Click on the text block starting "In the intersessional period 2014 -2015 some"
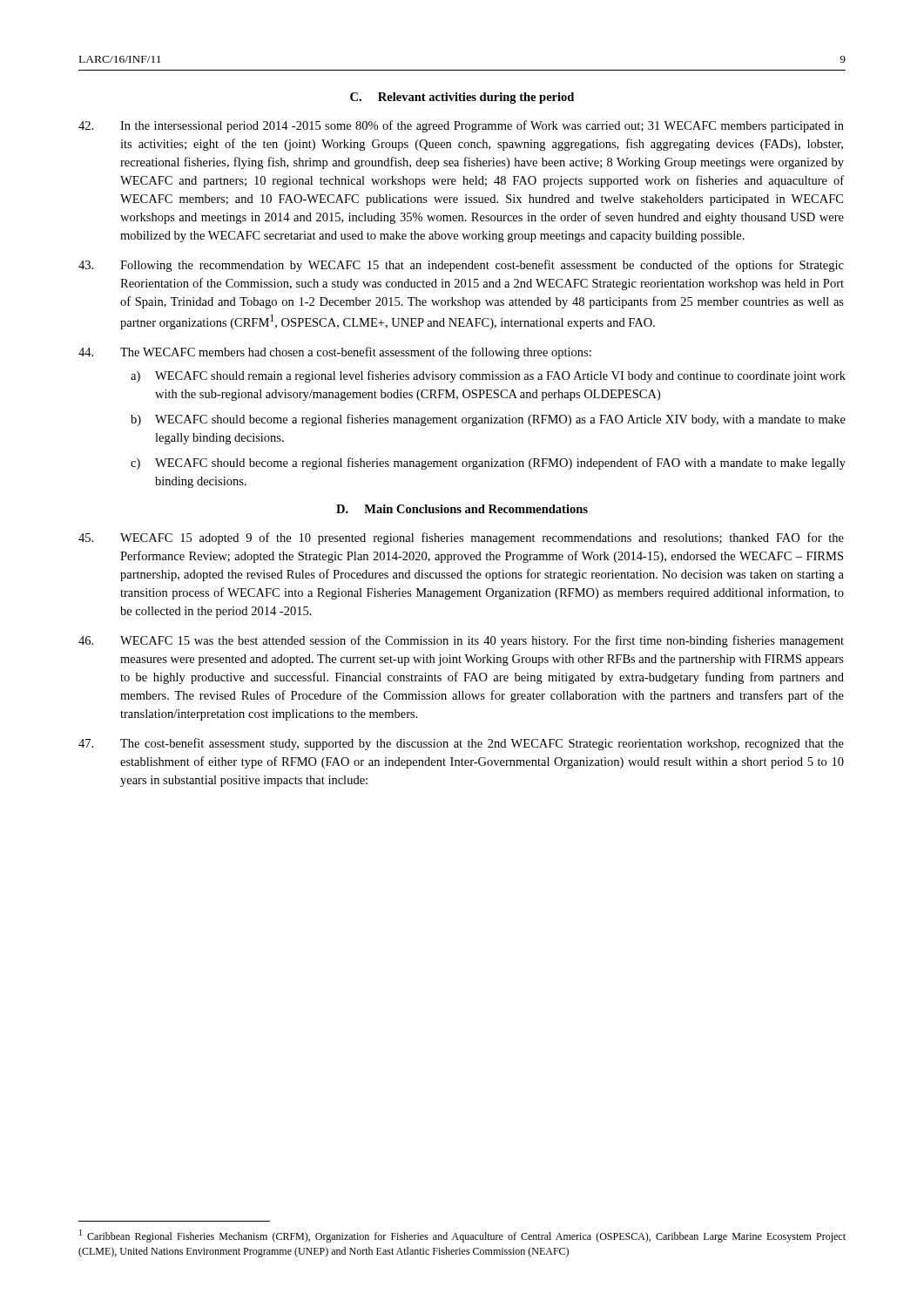 click(461, 181)
